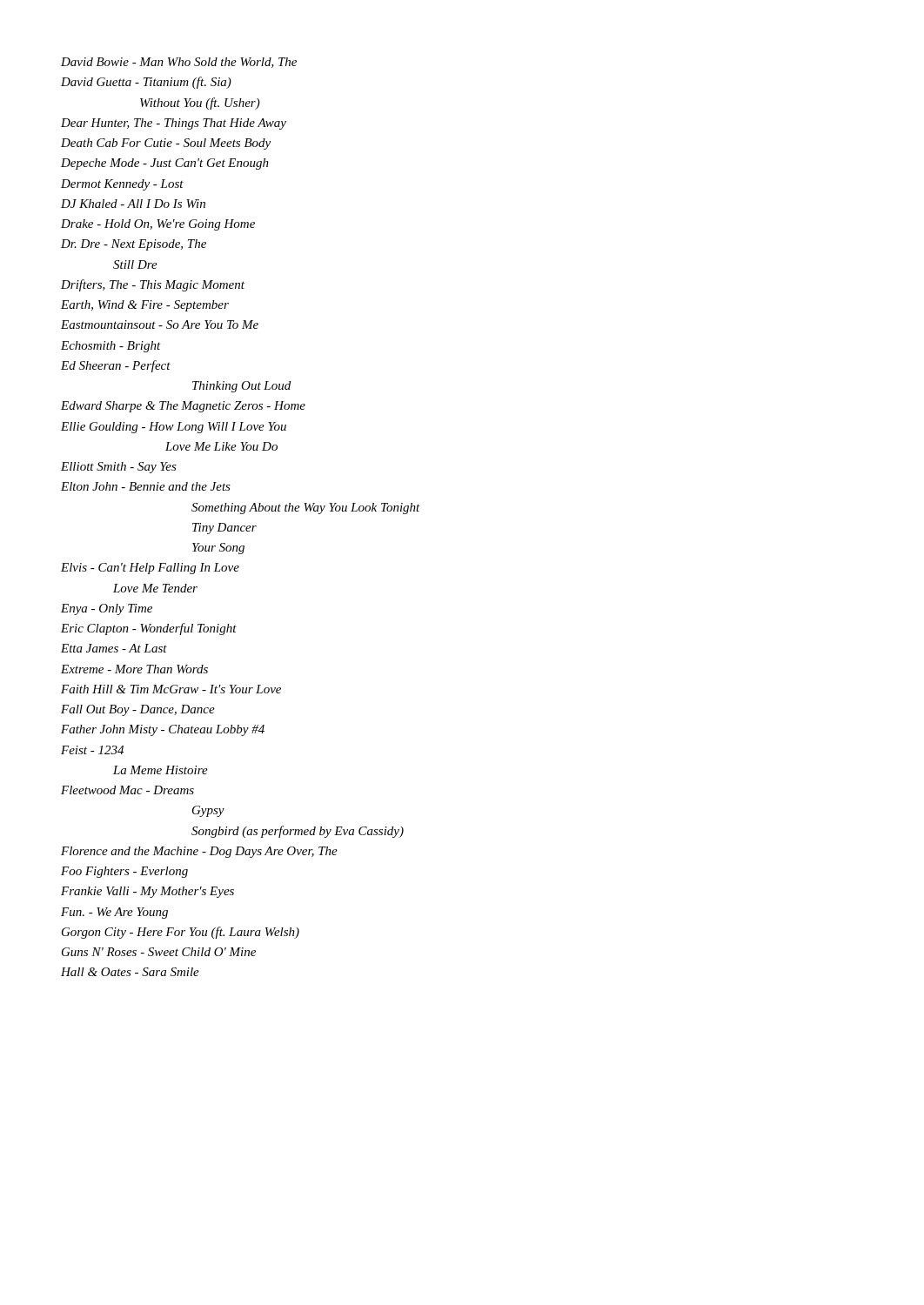
Task: Click on the block starting "Dear Hunter, The - Things That"
Action: pyautogui.click(x=174, y=122)
